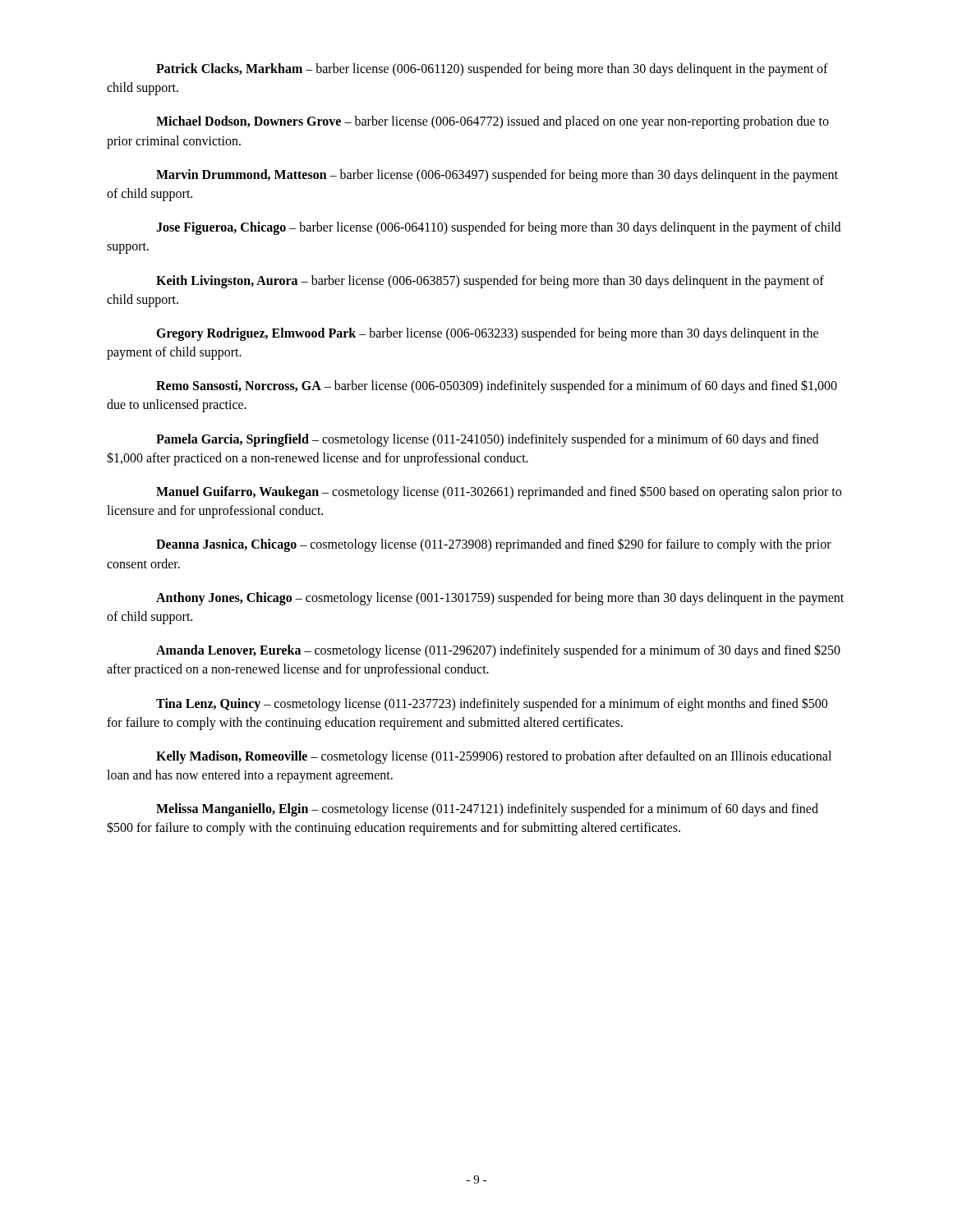Where is the passage that starts "Tina Lenz, Quincy –"?

467,713
